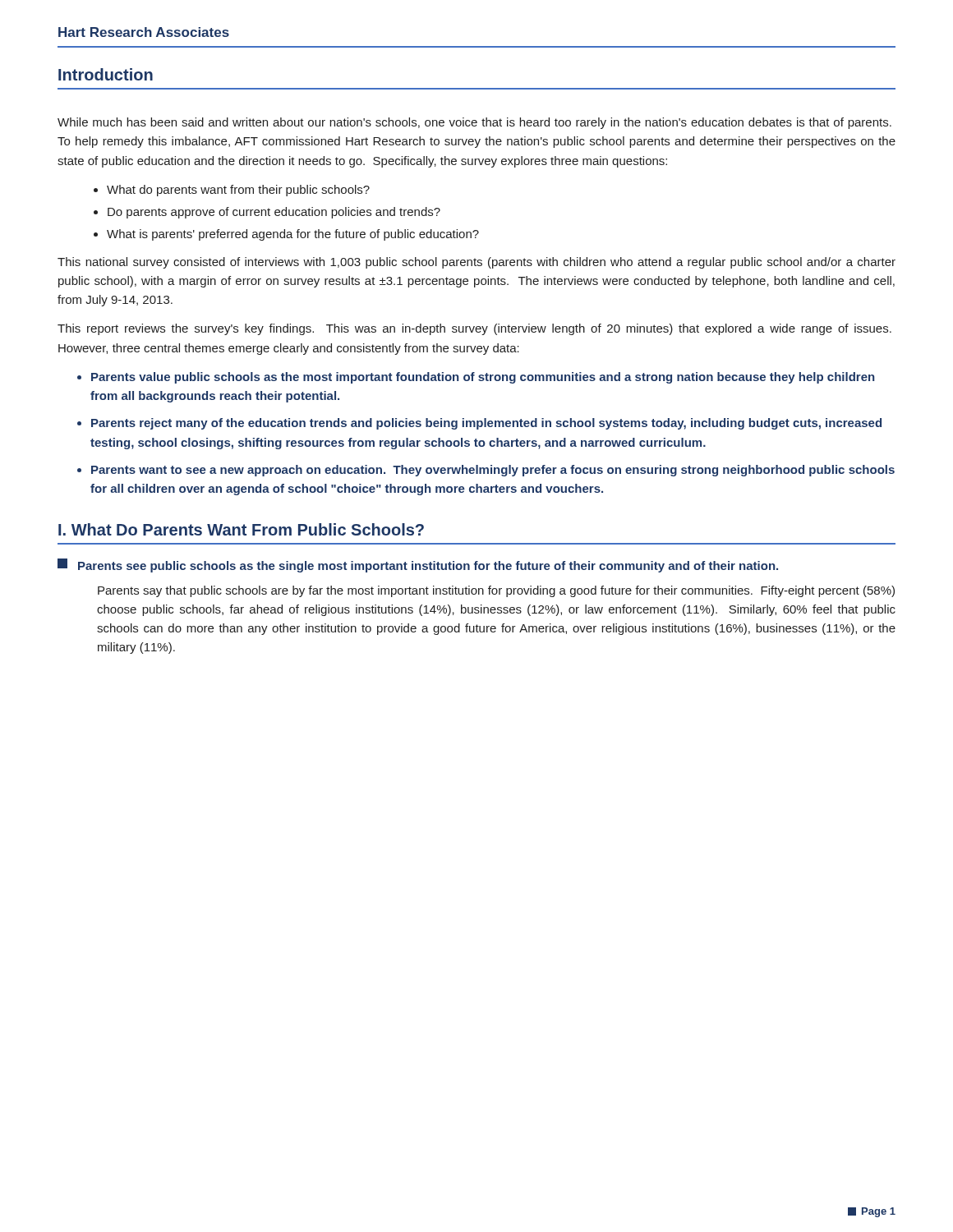Point to the text block starting "Do parents approve of current education policies"
This screenshot has width=953, height=1232.
(274, 211)
